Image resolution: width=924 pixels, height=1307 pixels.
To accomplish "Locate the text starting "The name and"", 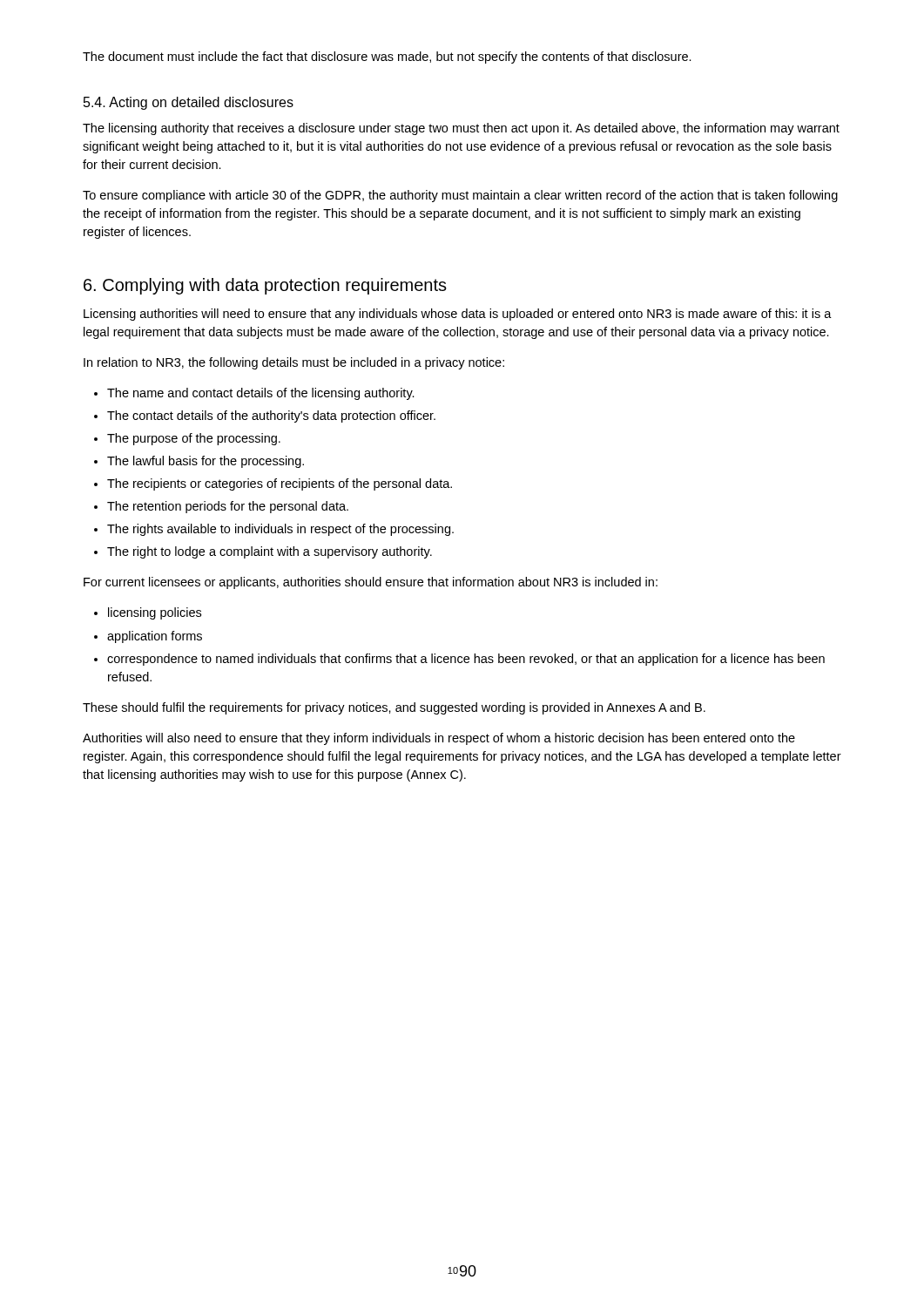I will pos(261,394).
